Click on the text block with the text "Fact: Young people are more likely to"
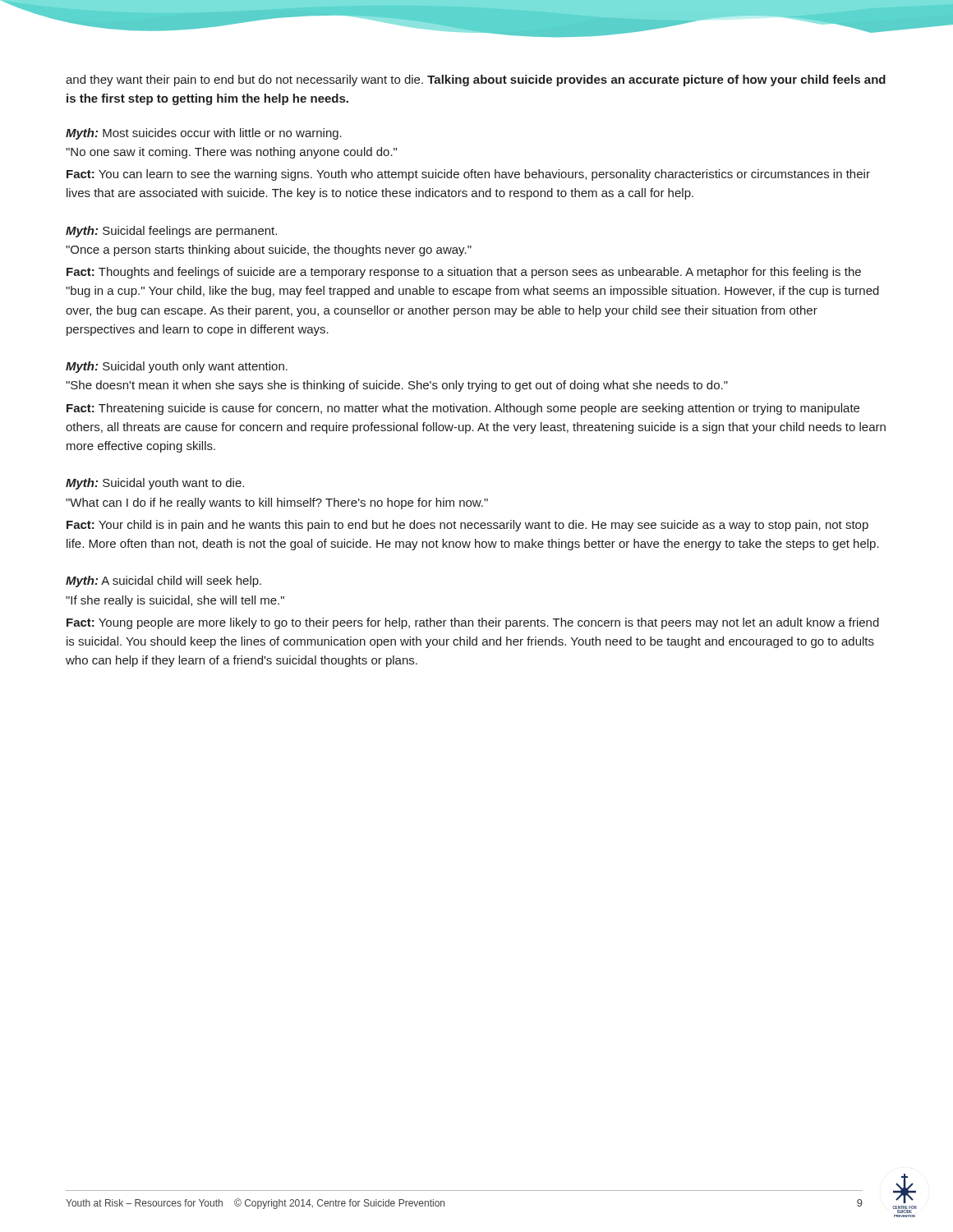This screenshot has width=953, height=1232. 473,641
